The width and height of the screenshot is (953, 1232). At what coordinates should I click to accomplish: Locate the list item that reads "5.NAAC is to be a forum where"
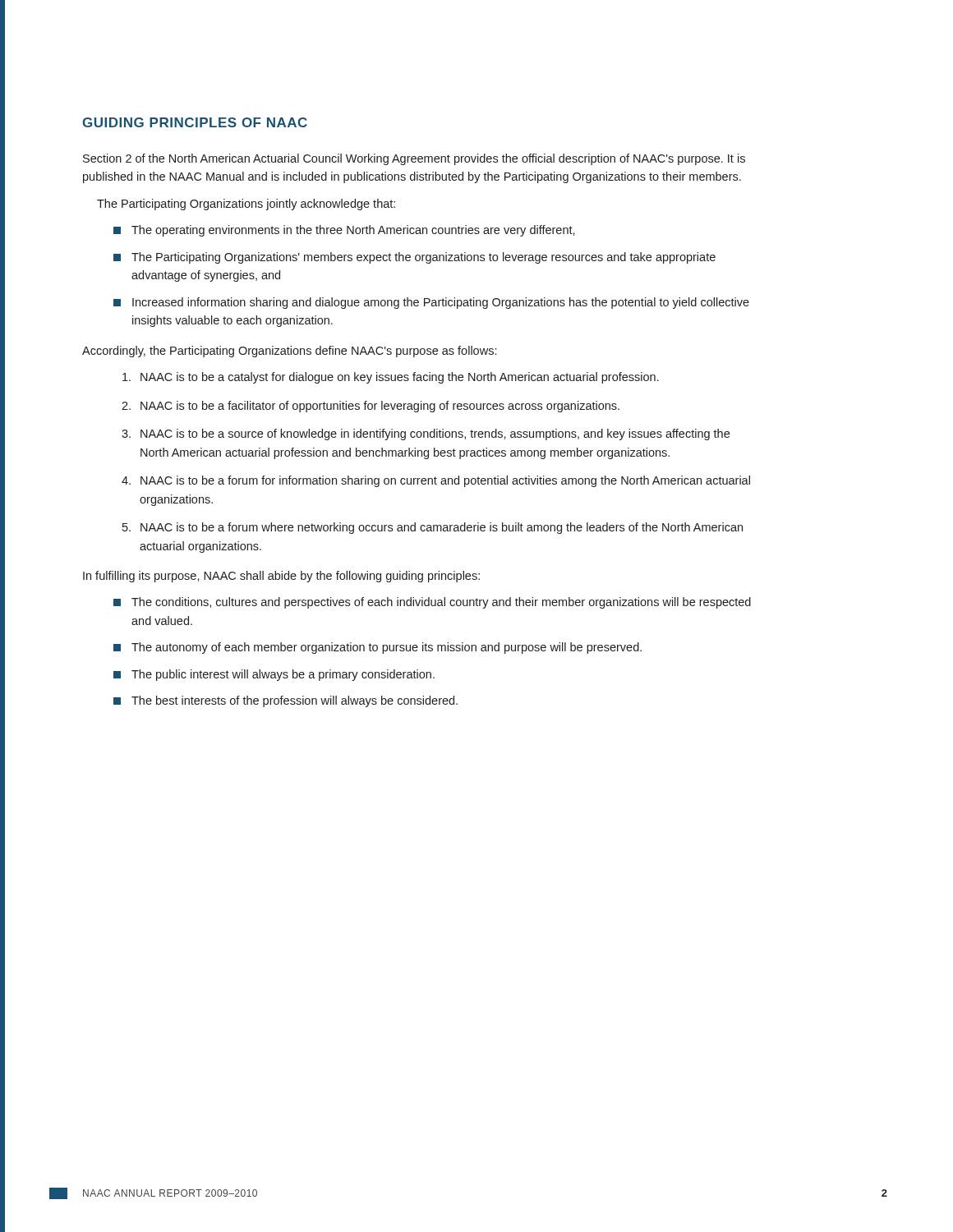(439, 537)
